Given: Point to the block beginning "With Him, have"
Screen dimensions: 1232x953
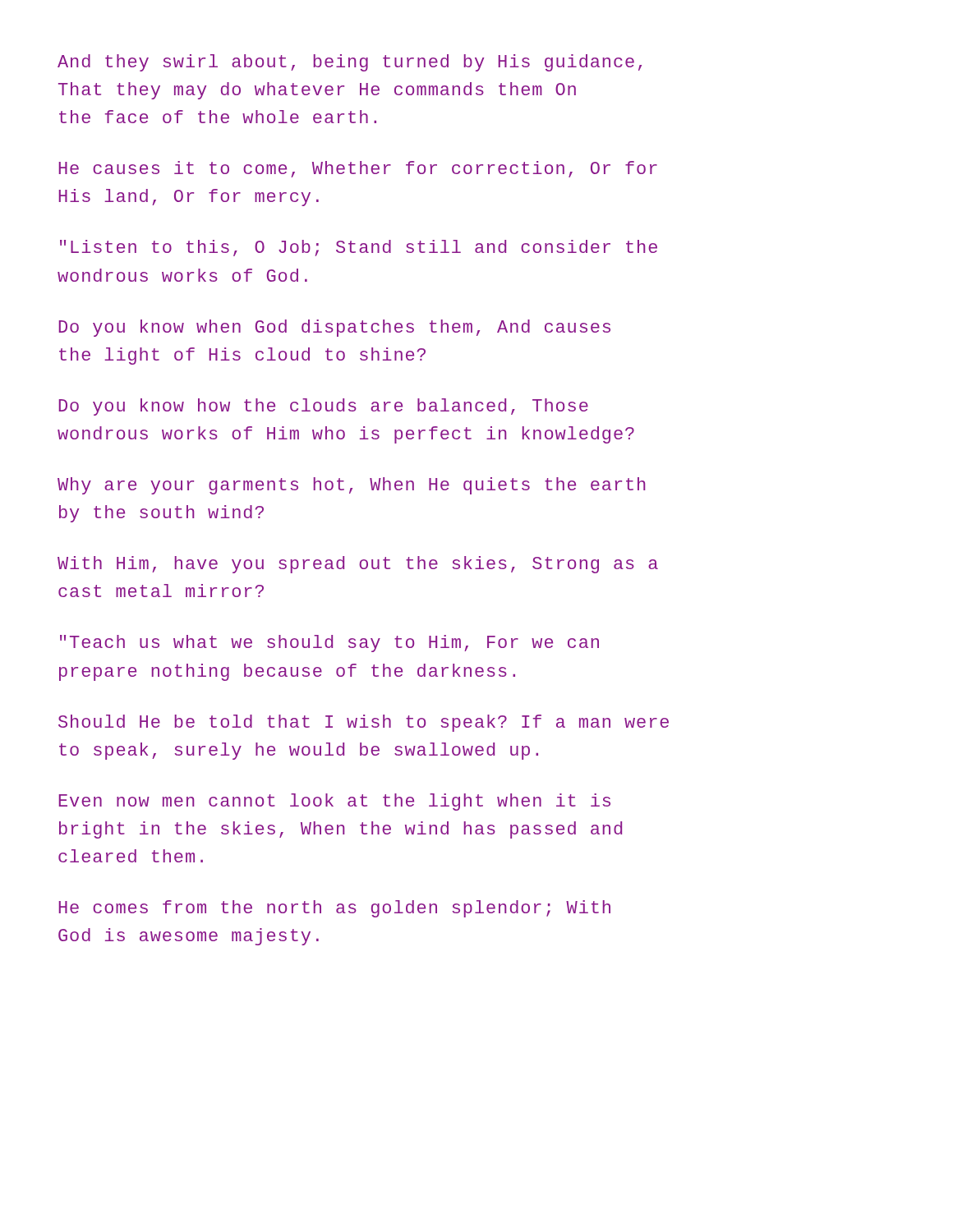Looking at the screenshot, I should click(x=358, y=579).
